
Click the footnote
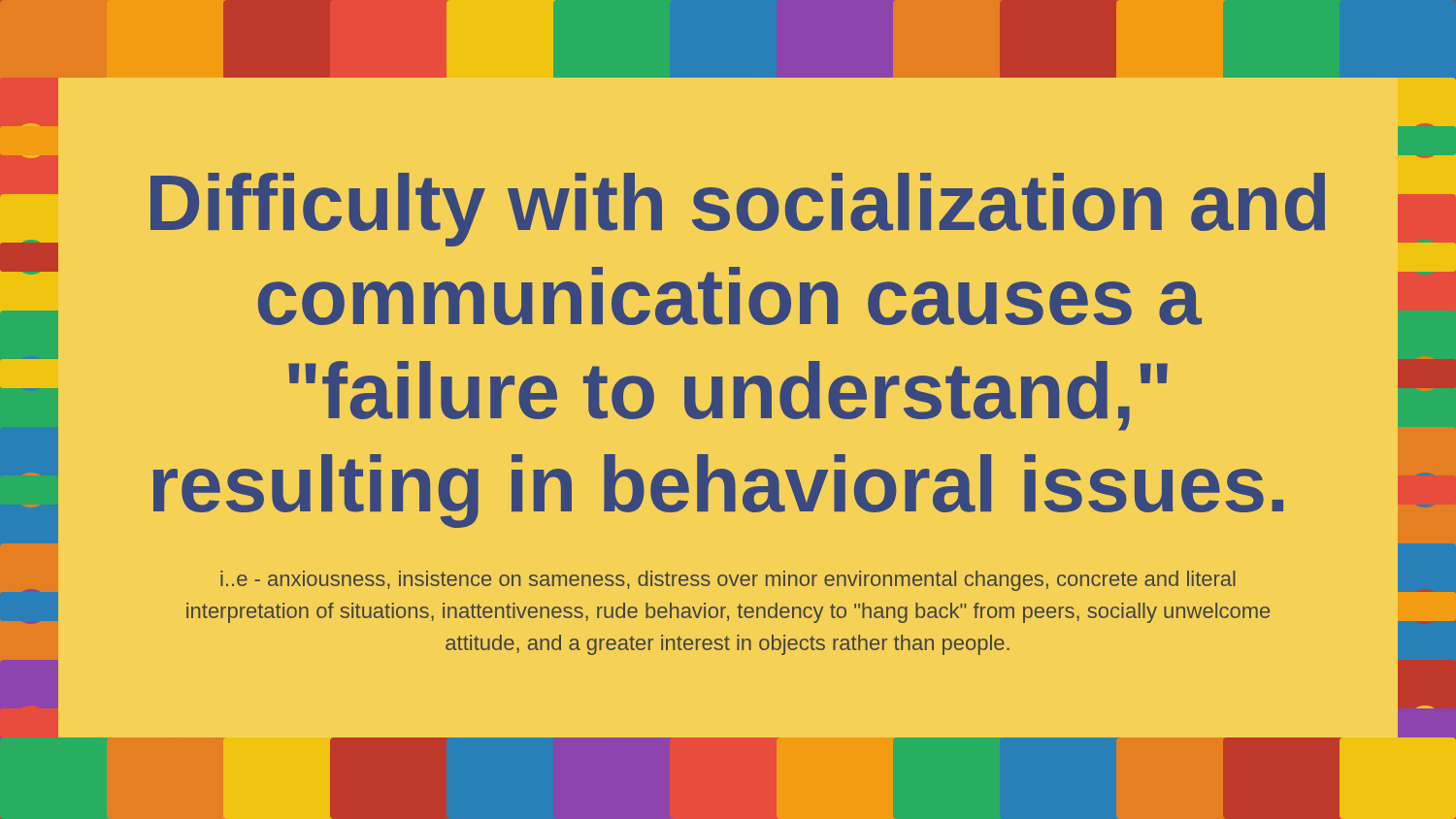(728, 611)
